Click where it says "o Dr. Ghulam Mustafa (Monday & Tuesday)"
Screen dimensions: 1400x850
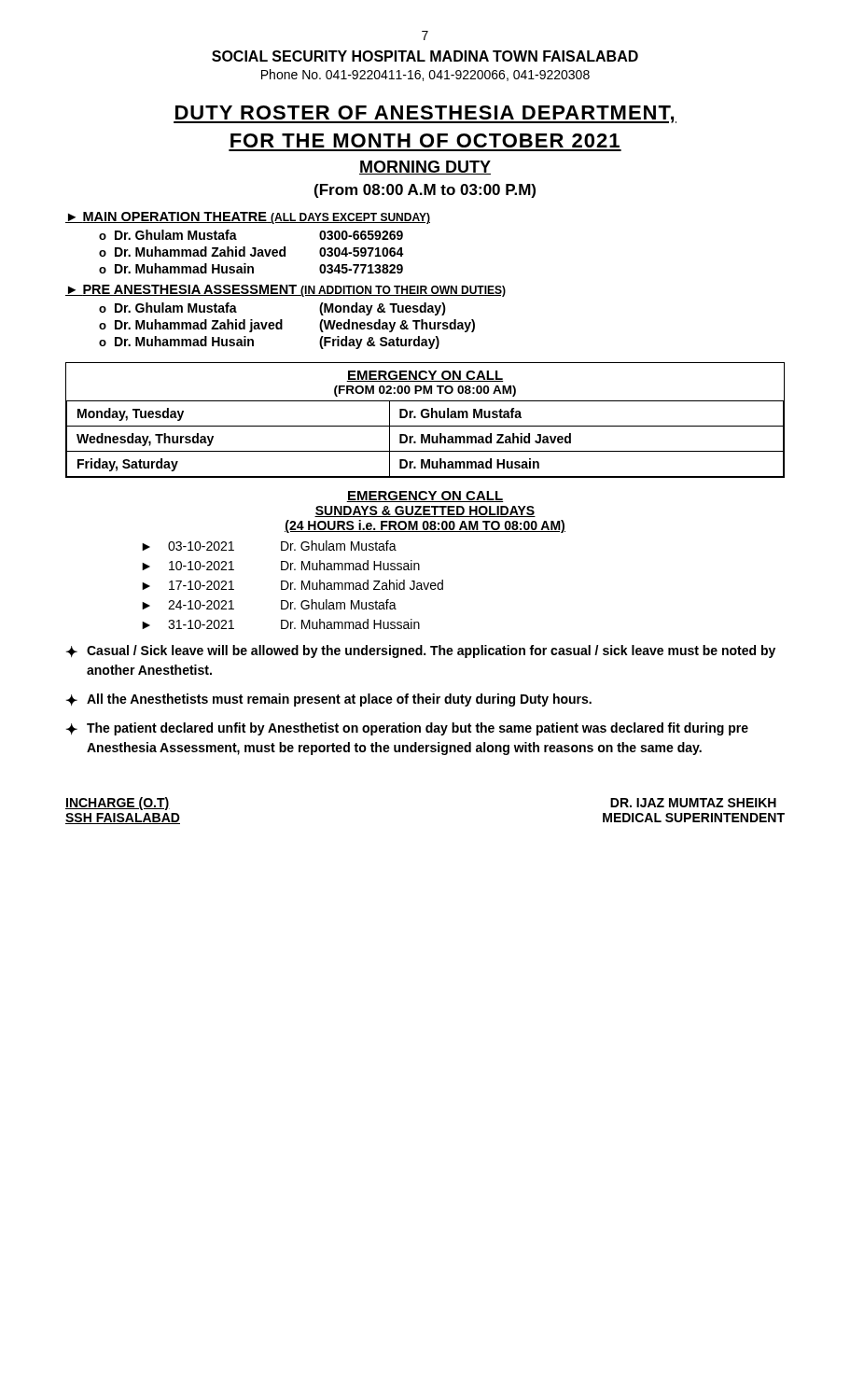(x=163, y=308)
